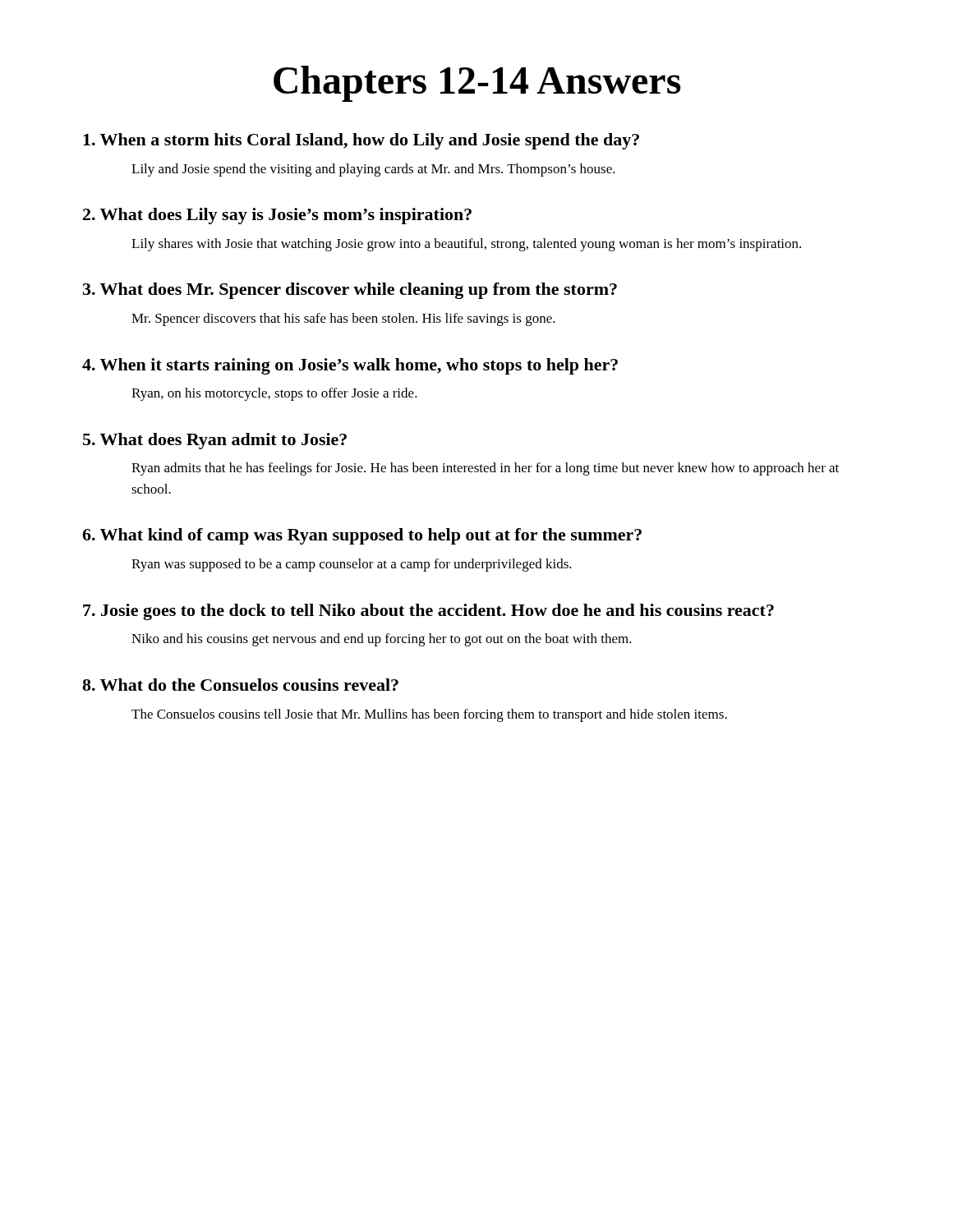Screen dimensions: 1232x953
Task: Select the text block containing "Ryan was supposed"
Action: [352, 564]
